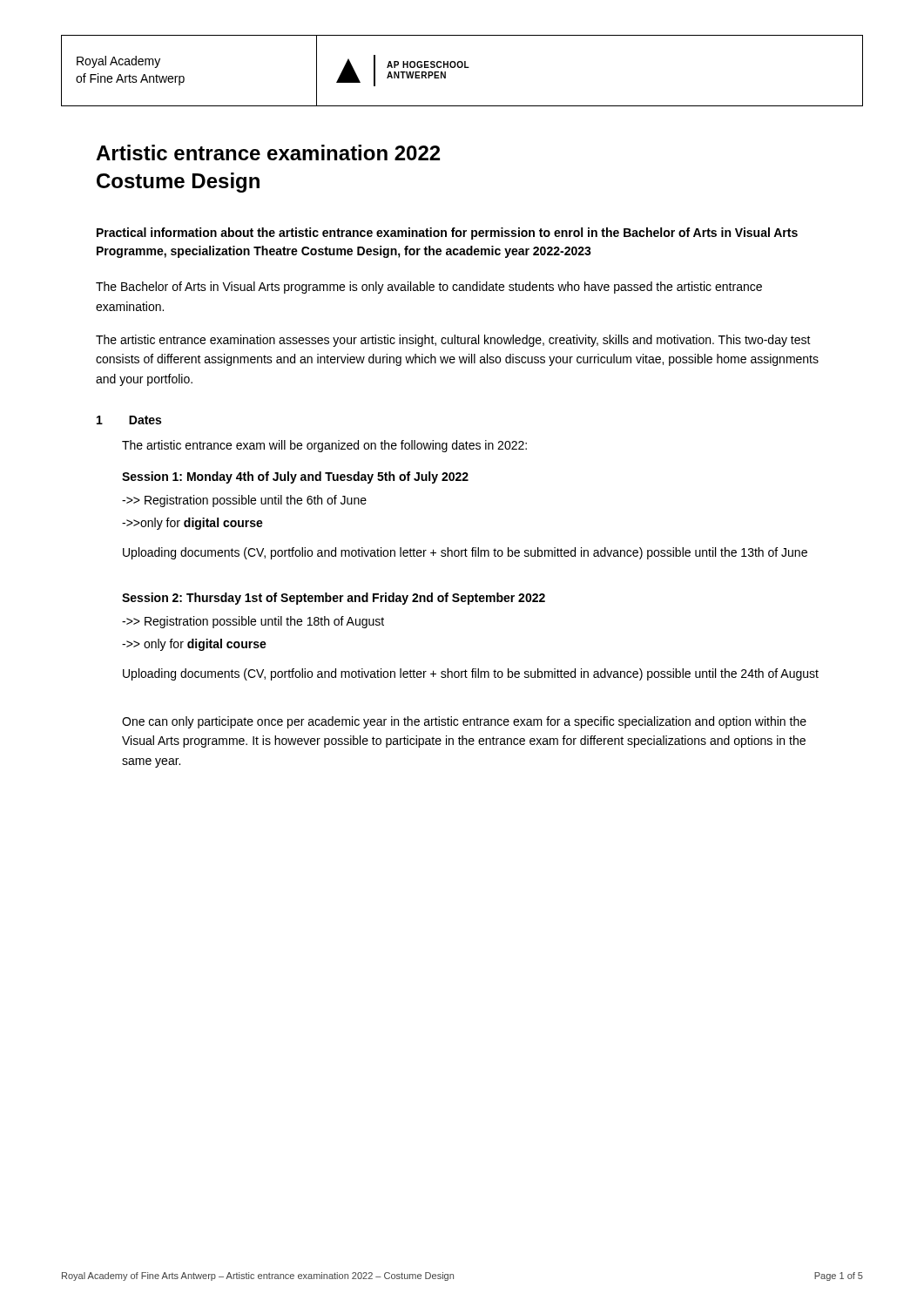Click on the text block starting "Practical information about the artistic"
924x1307 pixels.
coord(447,242)
